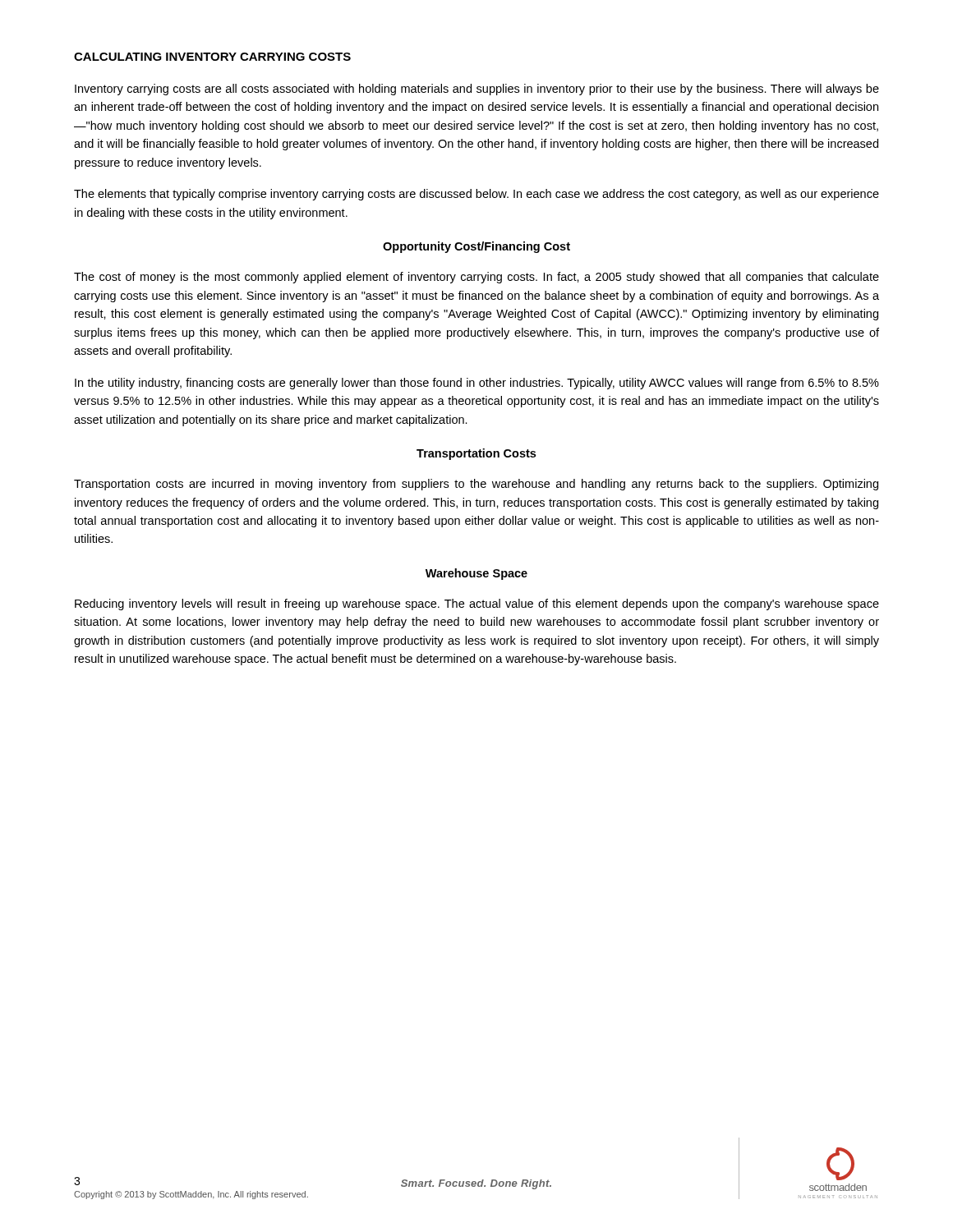This screenshot has width=953, height=1232.
Task: Point to the block beginning "Reducing inventory levels"
Action: coord(476,631)
